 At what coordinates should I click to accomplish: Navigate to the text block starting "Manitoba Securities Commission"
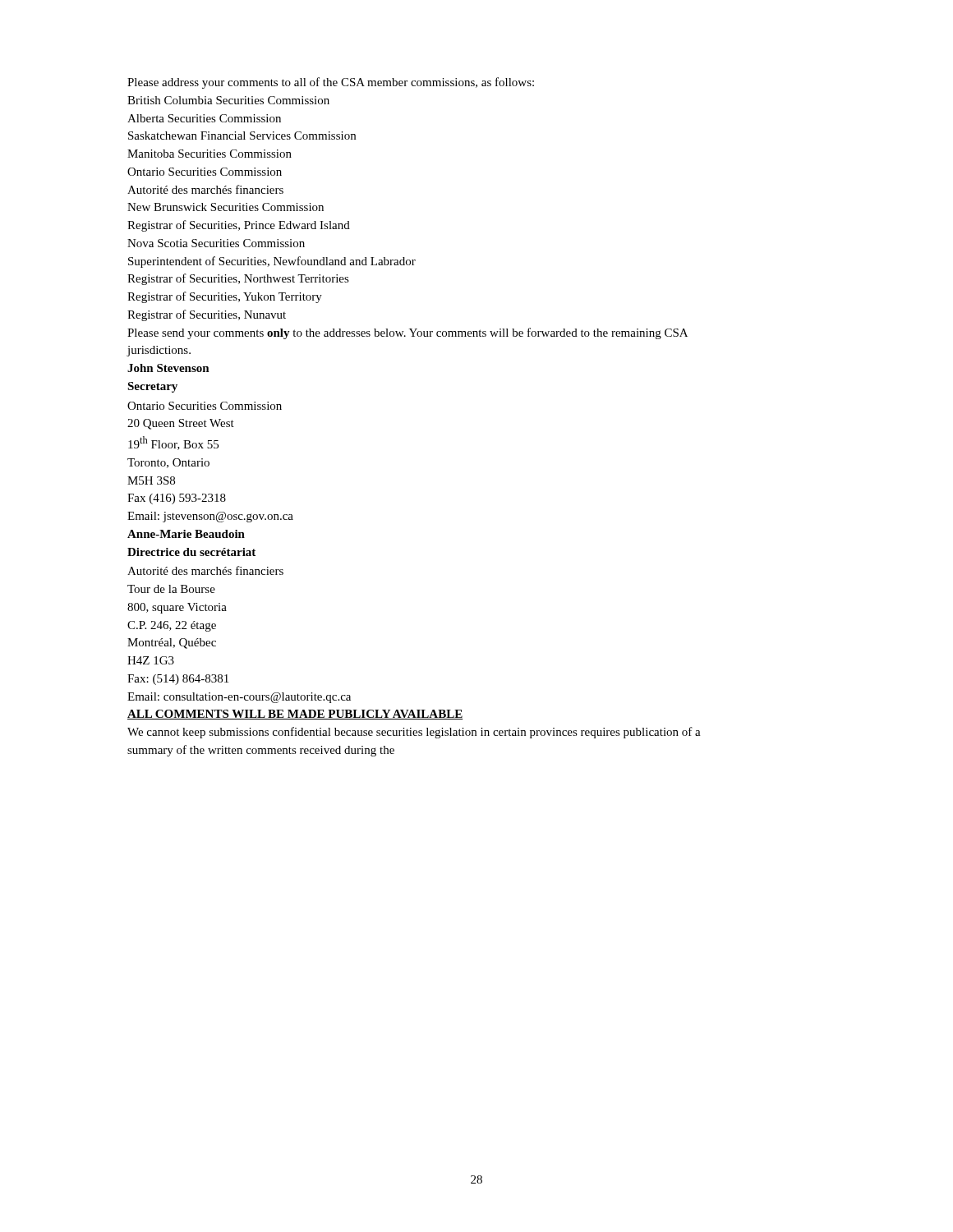(x=209, y=154)
